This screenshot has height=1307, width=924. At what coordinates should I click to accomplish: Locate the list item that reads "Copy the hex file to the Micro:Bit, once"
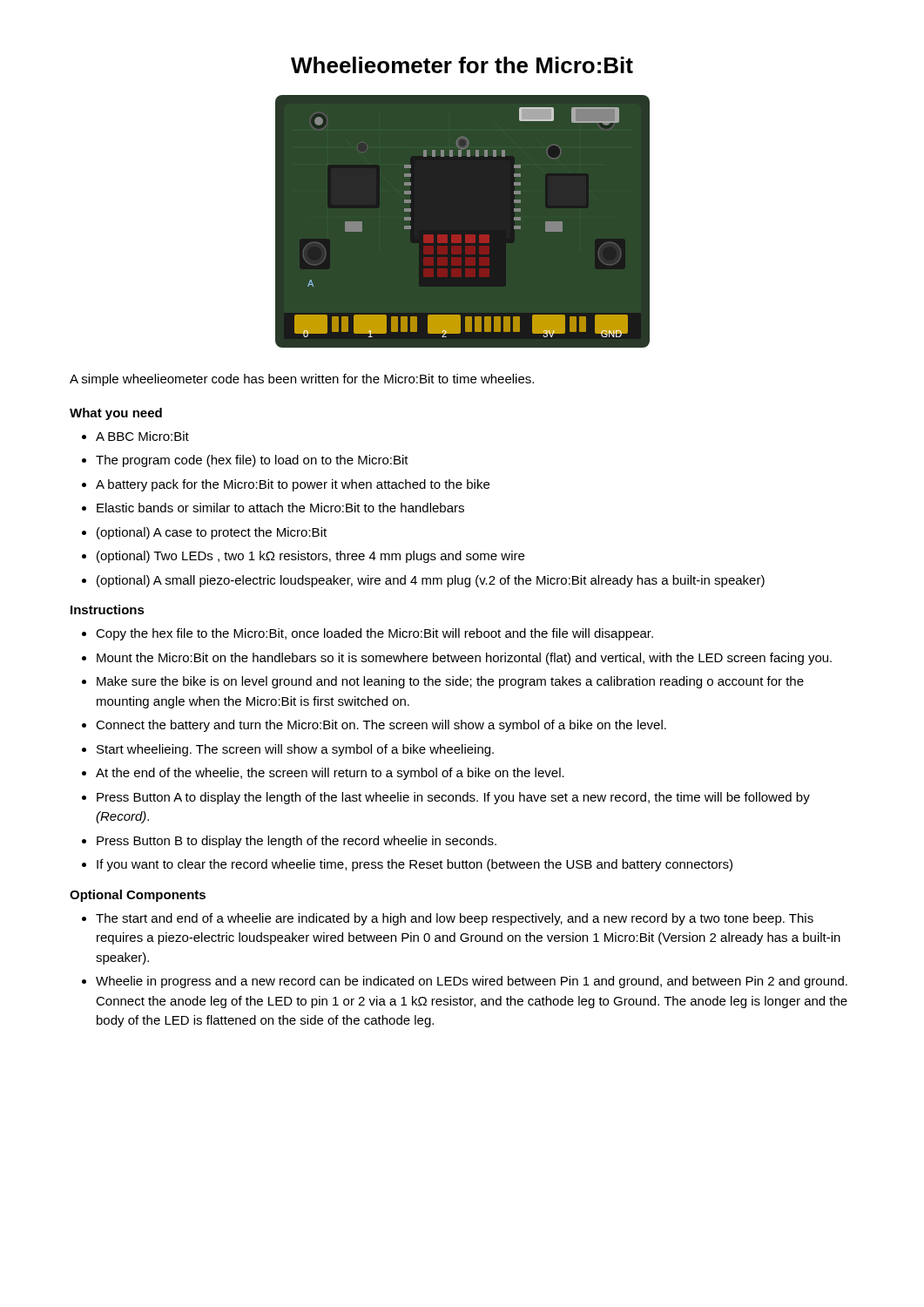tap(375, 633)
